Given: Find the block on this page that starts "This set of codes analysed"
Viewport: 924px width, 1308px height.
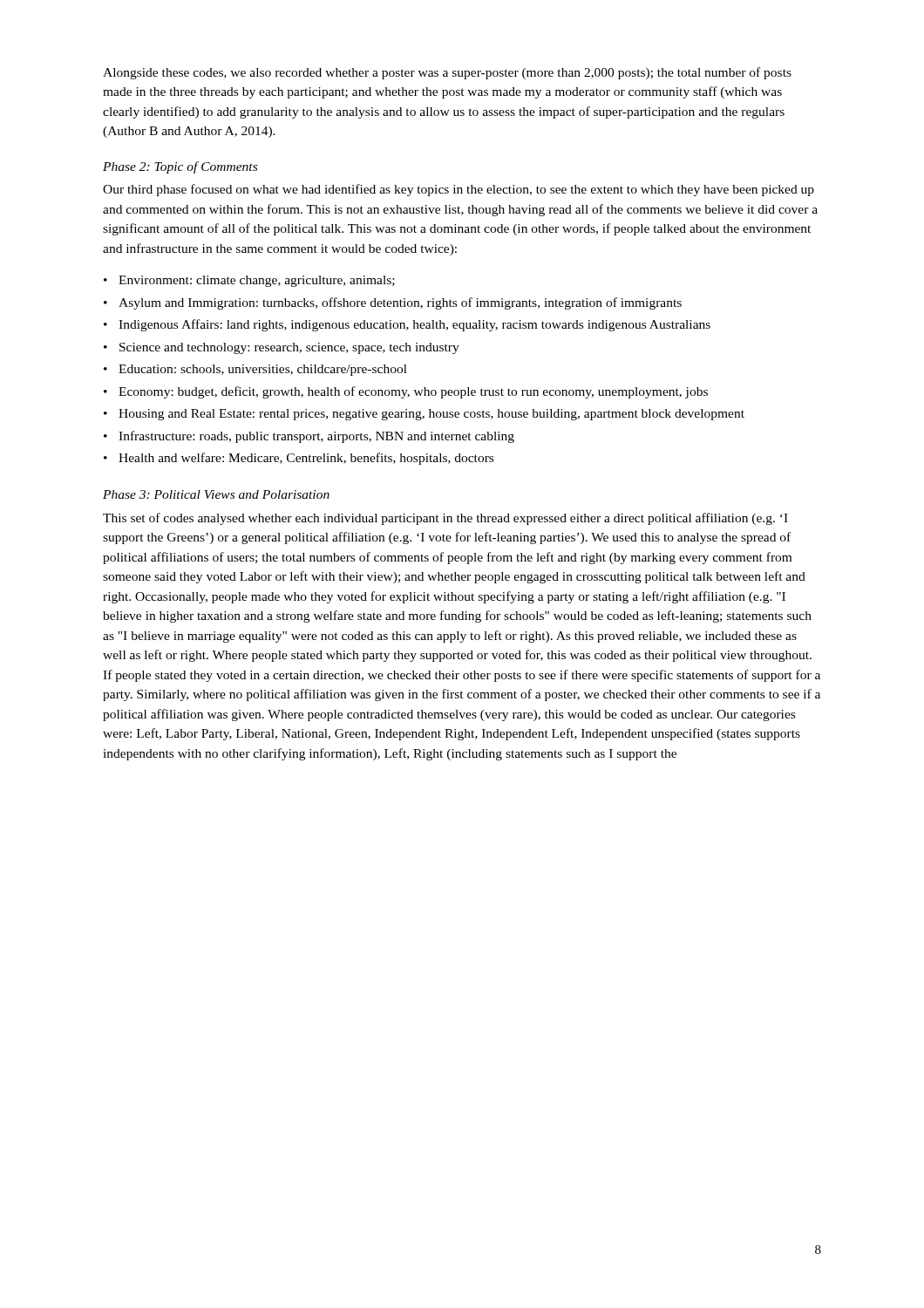Looking at the screenshot, I should point(462,635).
